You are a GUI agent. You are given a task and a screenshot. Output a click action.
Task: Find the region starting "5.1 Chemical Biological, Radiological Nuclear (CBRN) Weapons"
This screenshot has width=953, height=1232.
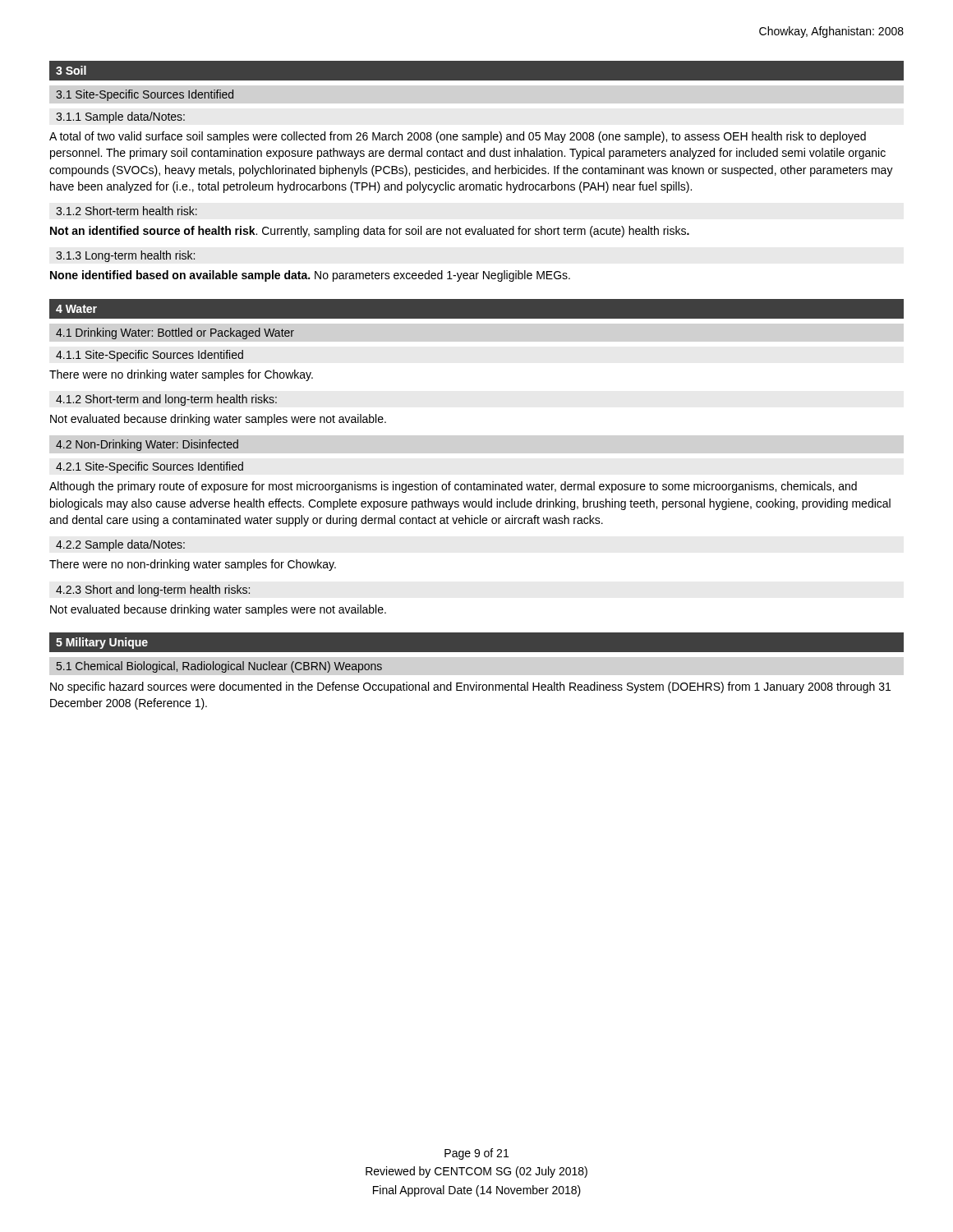(x=219, y=666)
